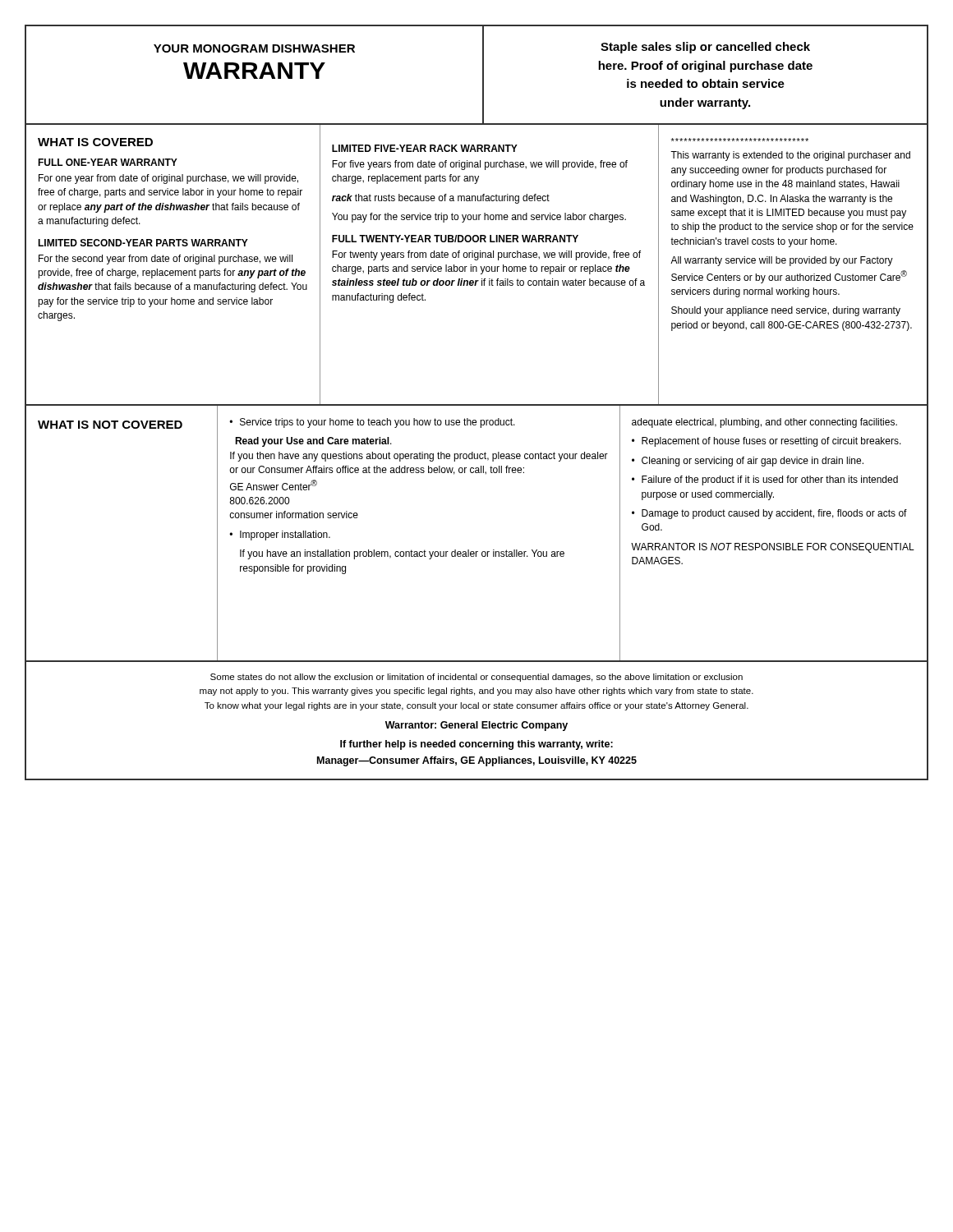Find the block on this page that starts "For twenty years from date"
The height and width of the screenshot is (1232, 953).
tap(488, 276)
